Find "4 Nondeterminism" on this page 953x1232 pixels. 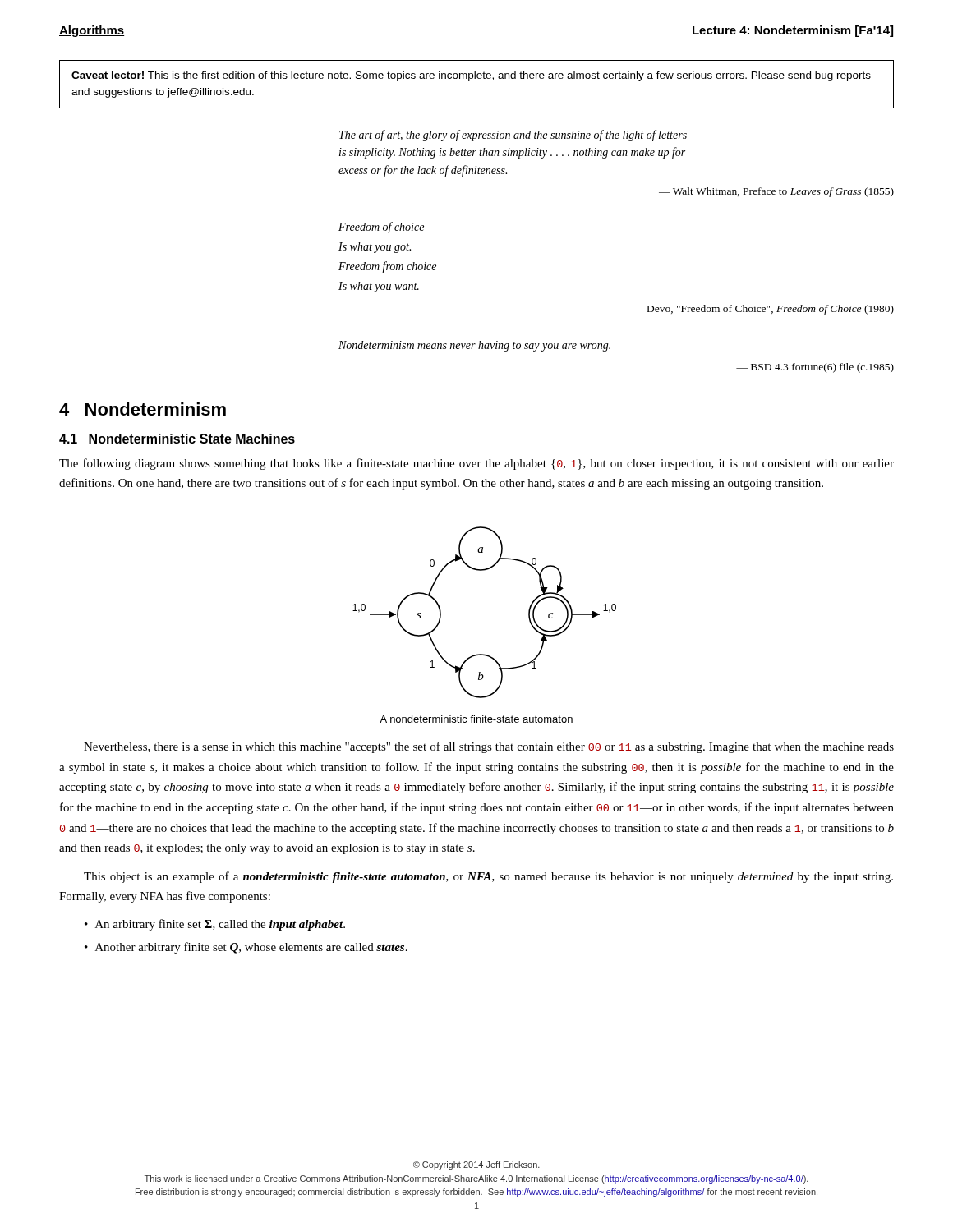[143, 409]
